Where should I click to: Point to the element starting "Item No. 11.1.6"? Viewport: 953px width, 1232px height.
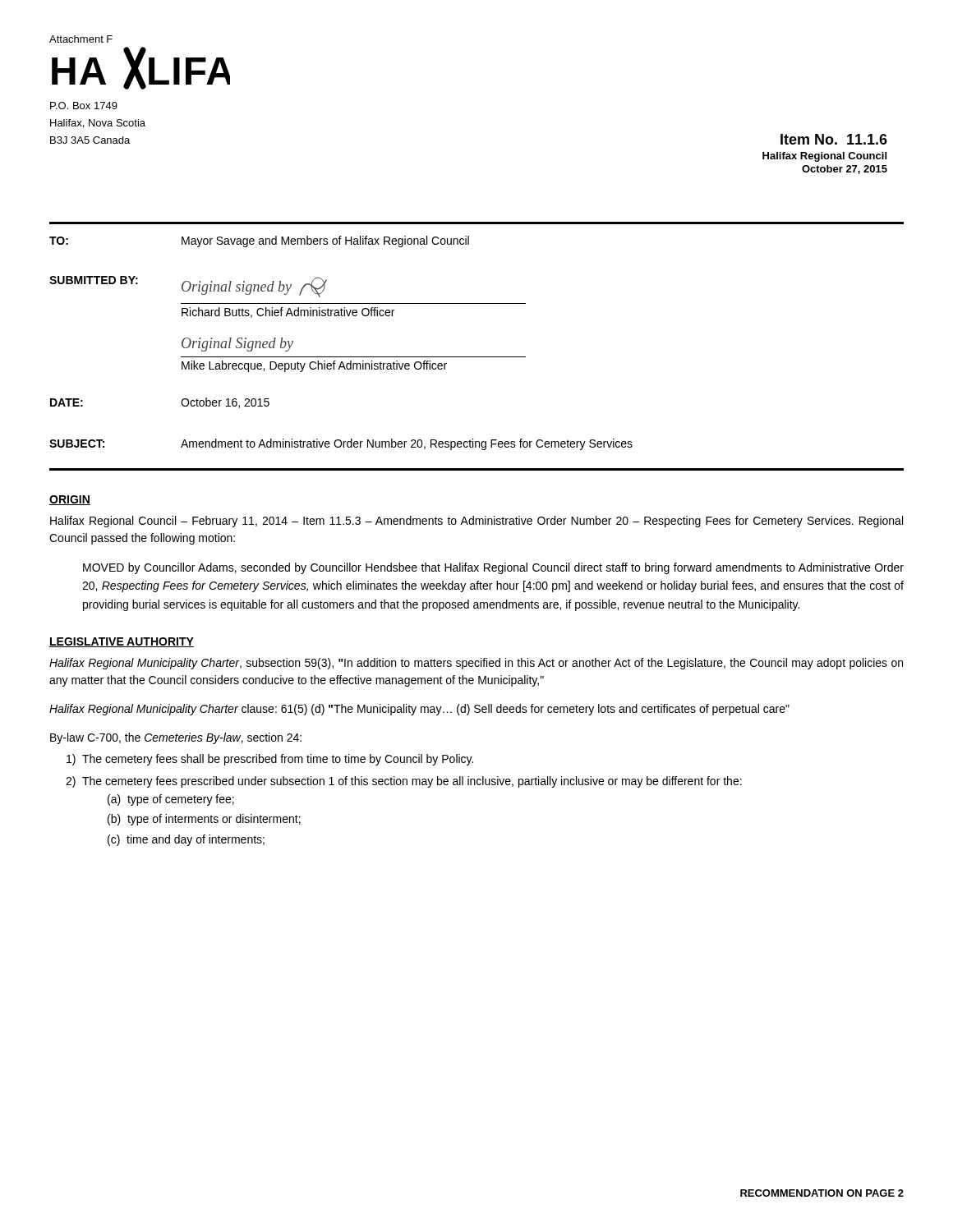pyautogui.click(x=825, y=153)
